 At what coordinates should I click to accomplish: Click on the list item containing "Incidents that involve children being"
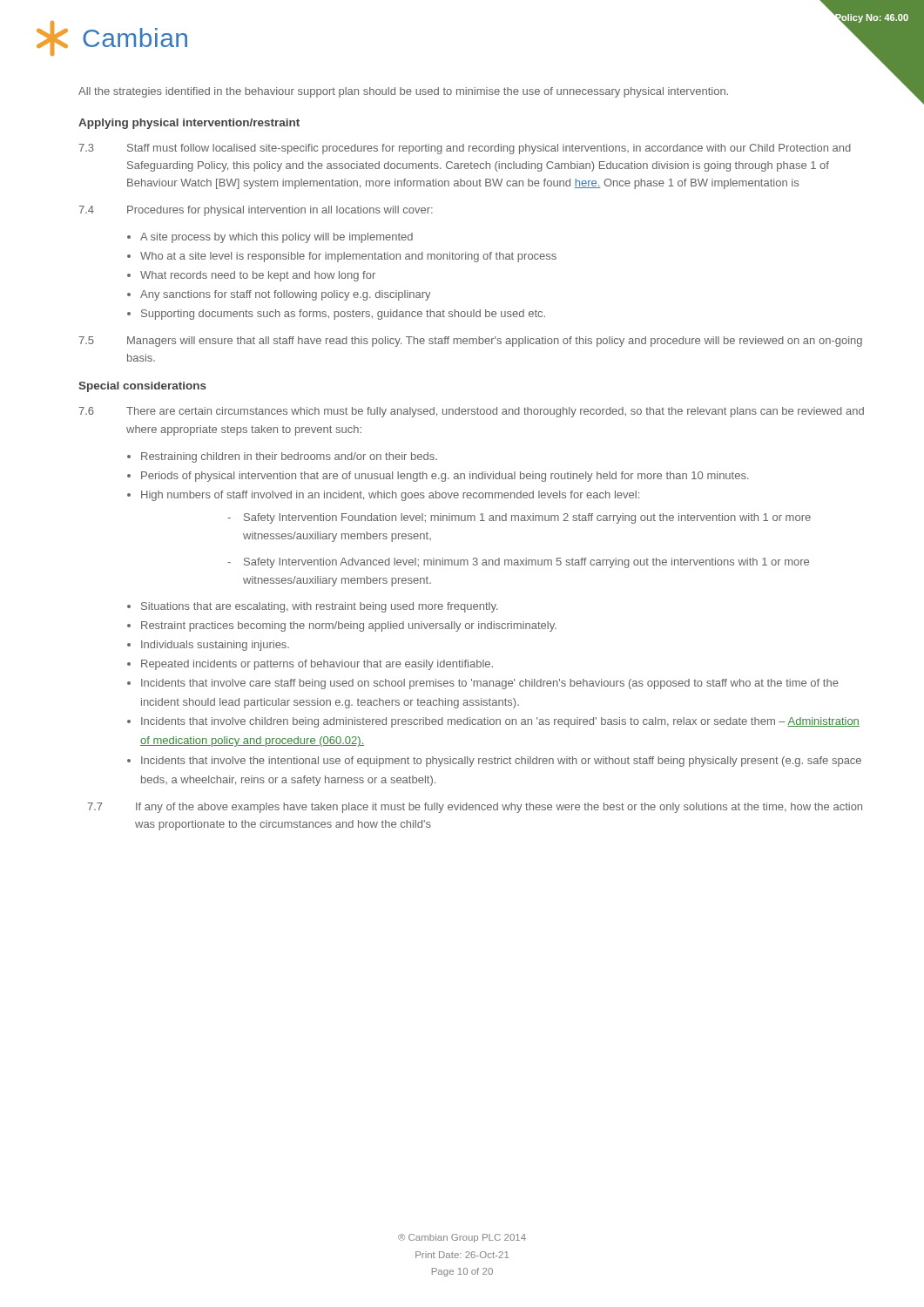[500, 731]
